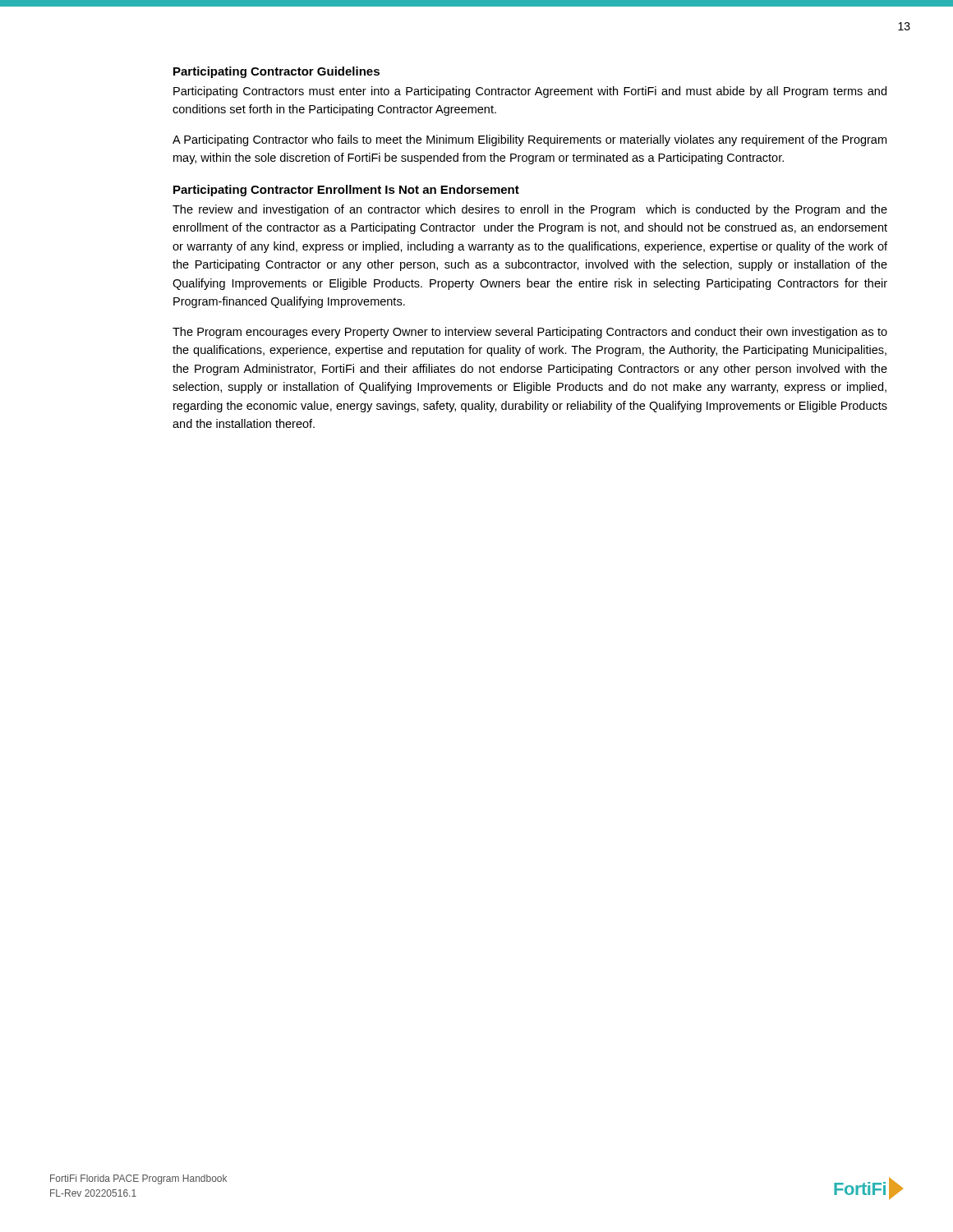Viewport: 953px width, 1232px height.
Task: Click the passage that begins "The review and investigation of an contractor which"
Action: click(530, 255)
